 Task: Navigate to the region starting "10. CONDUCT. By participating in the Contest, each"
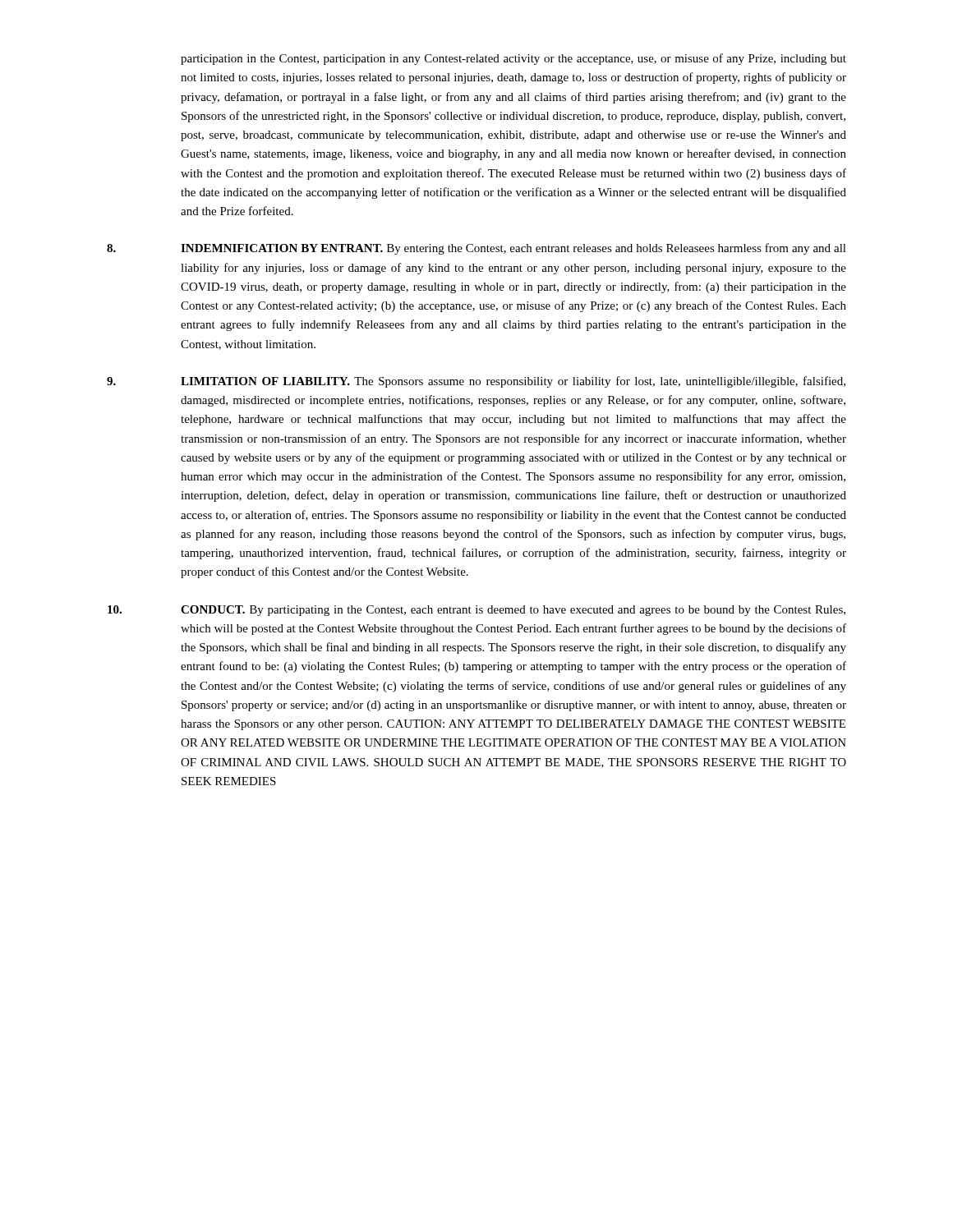(476, 695)
